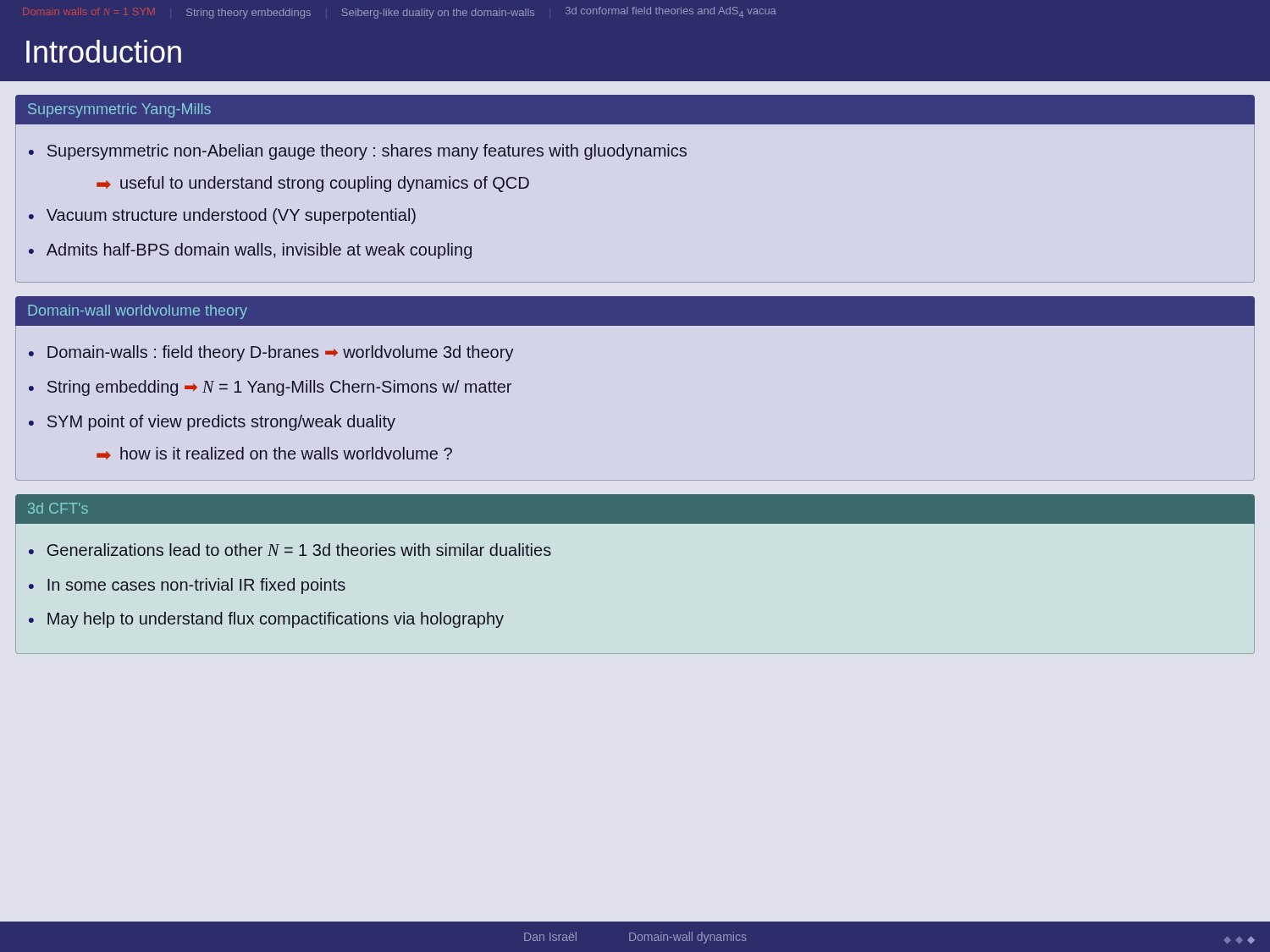Click the passage that begins "• Domain-walls : field theory D-branes ➡ worldvolume"
The image size is (1270, 952).
click(x=271, y=354)
